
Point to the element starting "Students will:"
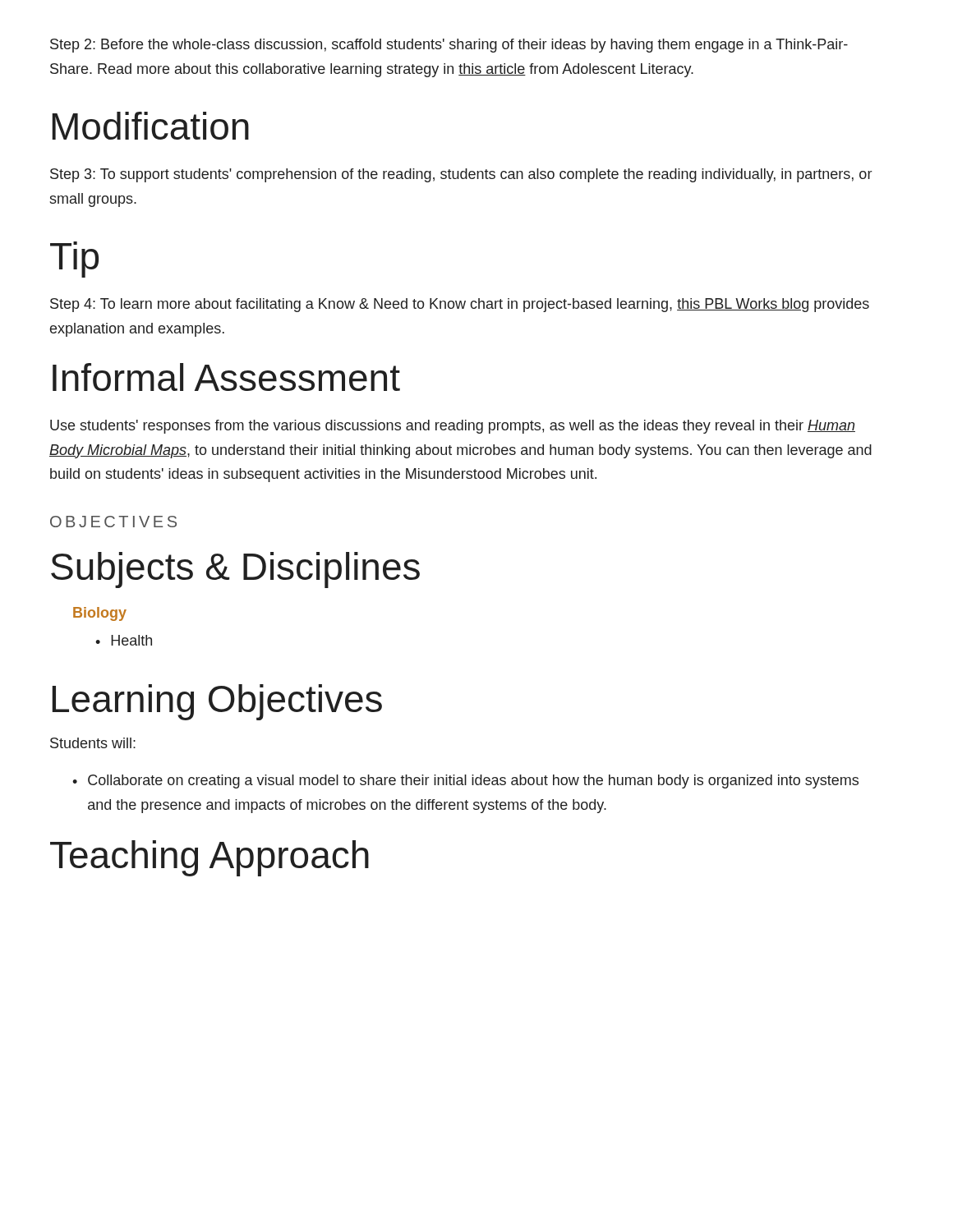93,743
